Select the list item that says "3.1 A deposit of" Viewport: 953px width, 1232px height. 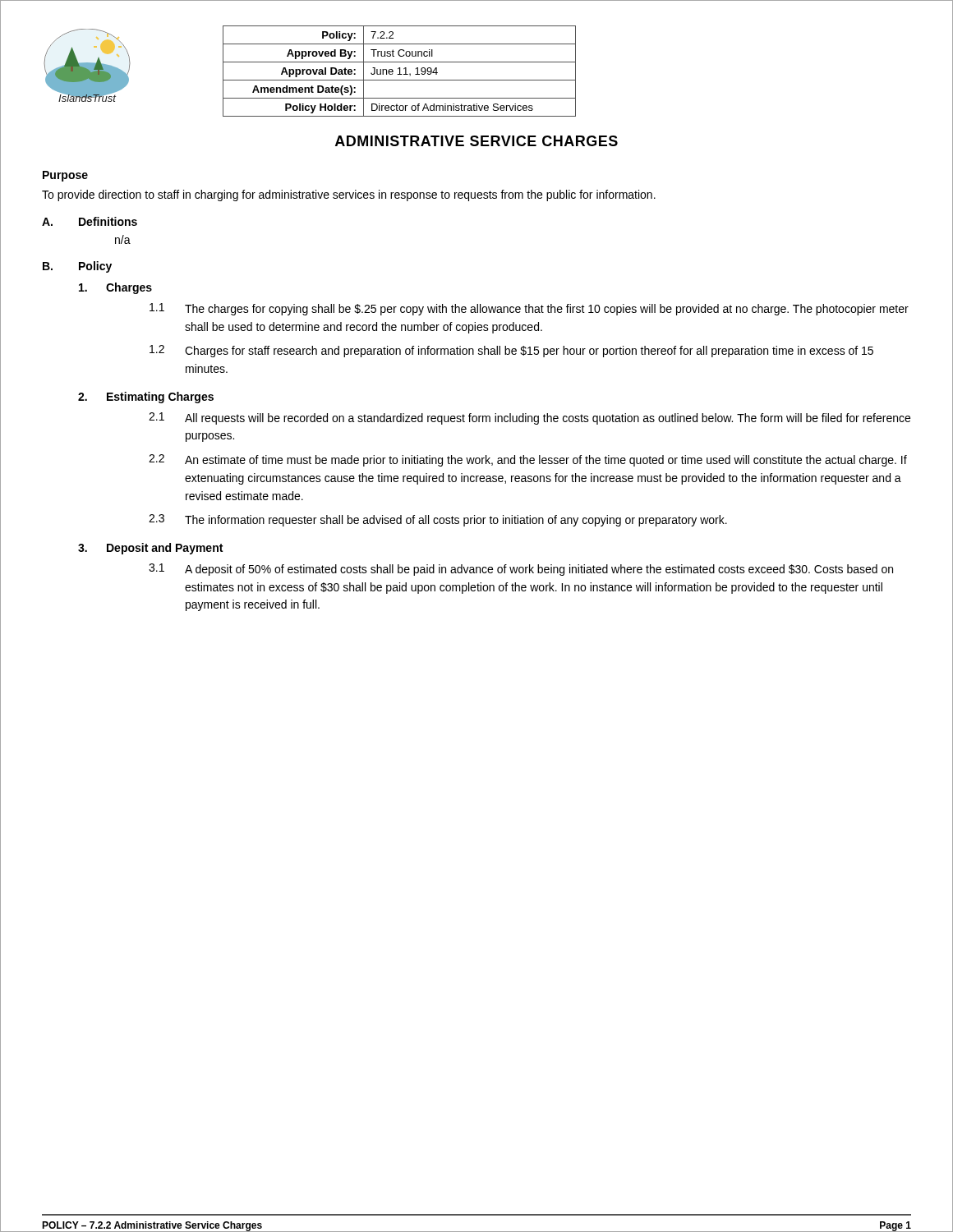(530, 588)
